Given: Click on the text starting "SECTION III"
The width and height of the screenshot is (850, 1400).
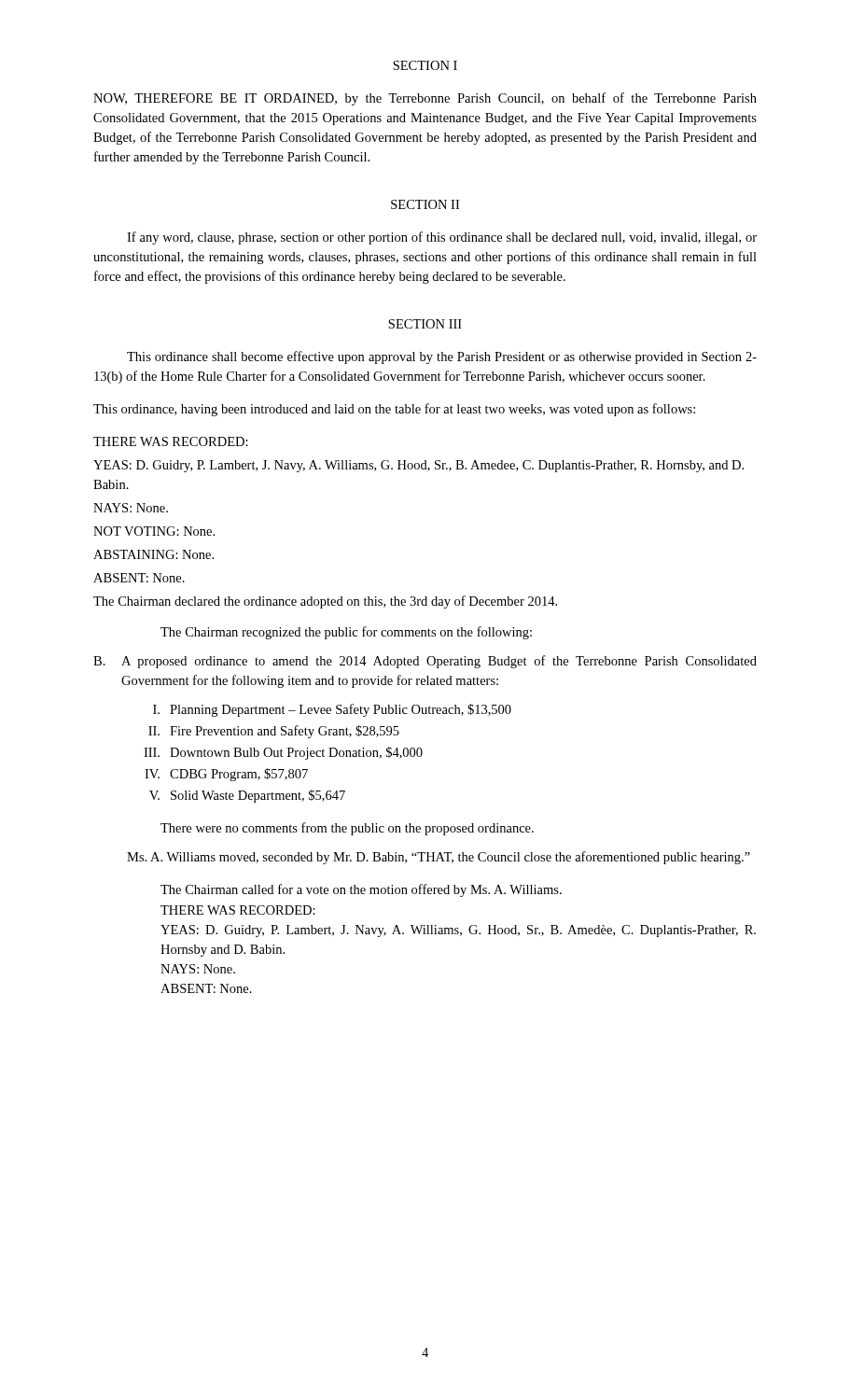Looking at the screenshot, I should point(425,324).
